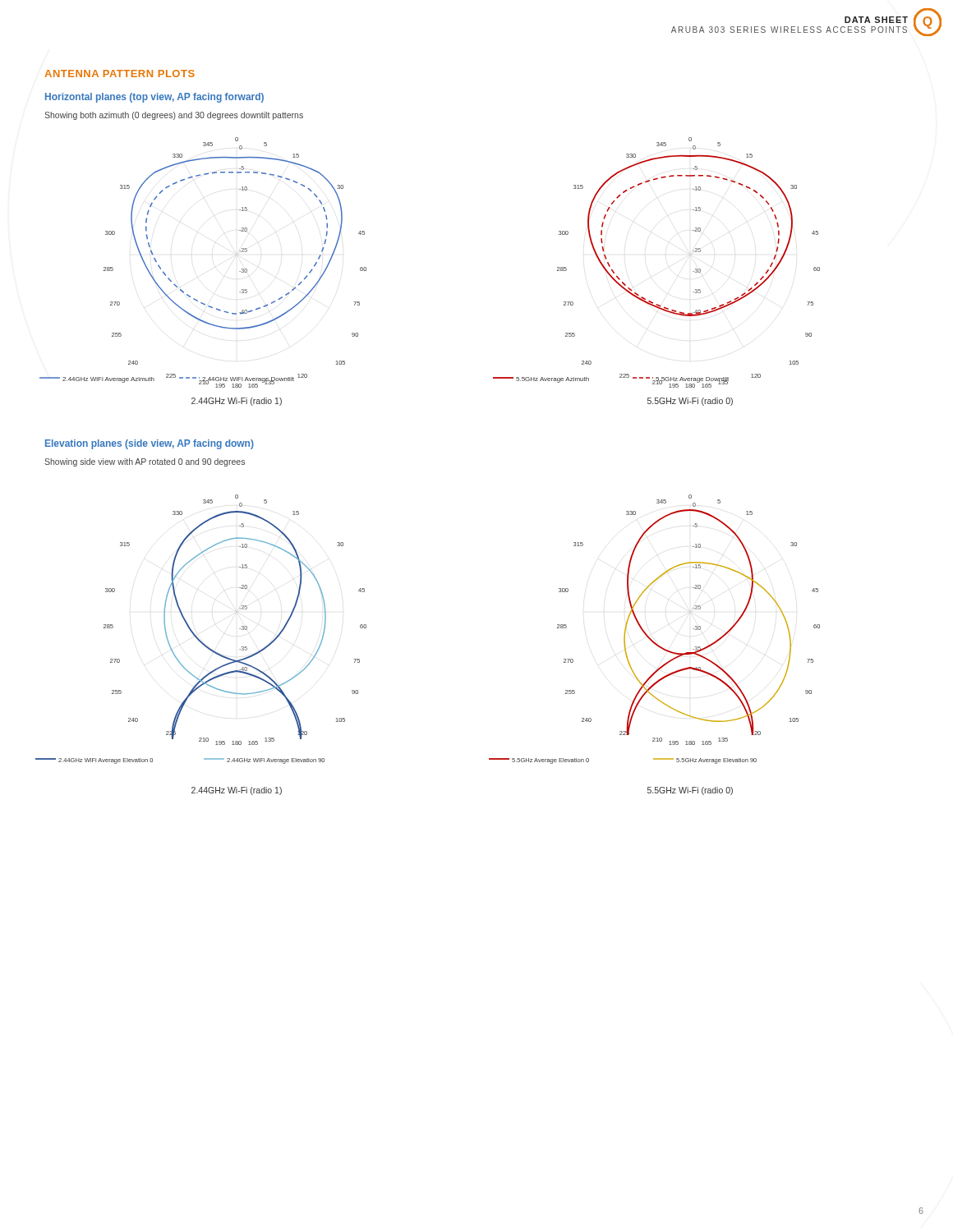Find the section header on this page that starts "Horizontal planes (top"
The height and width of the screenshot is (1232, 953).
[154, 97]
